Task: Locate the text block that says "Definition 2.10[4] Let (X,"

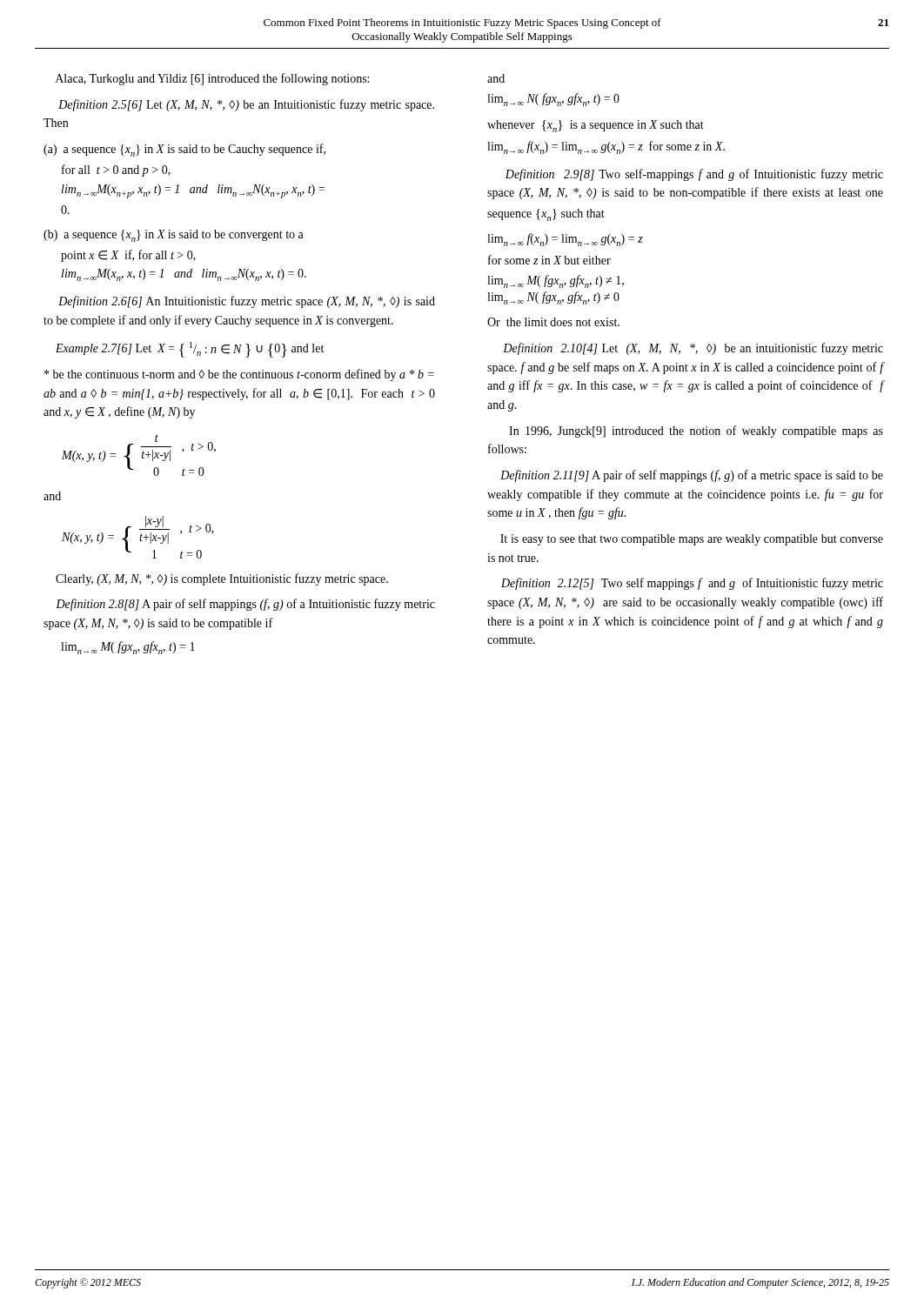Action: [685, 377]
